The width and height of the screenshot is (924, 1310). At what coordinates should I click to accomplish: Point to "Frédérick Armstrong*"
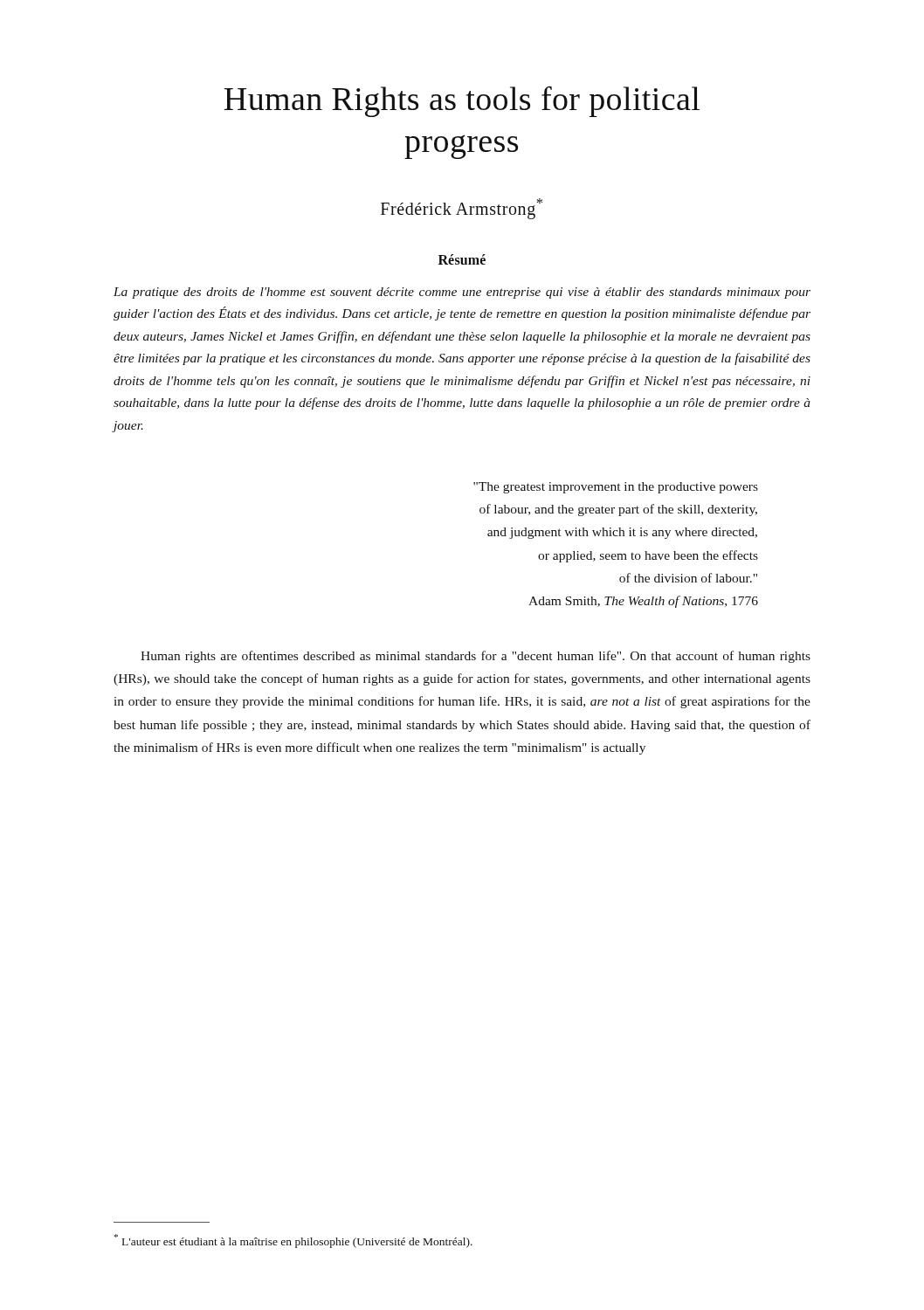pos(462,206)
